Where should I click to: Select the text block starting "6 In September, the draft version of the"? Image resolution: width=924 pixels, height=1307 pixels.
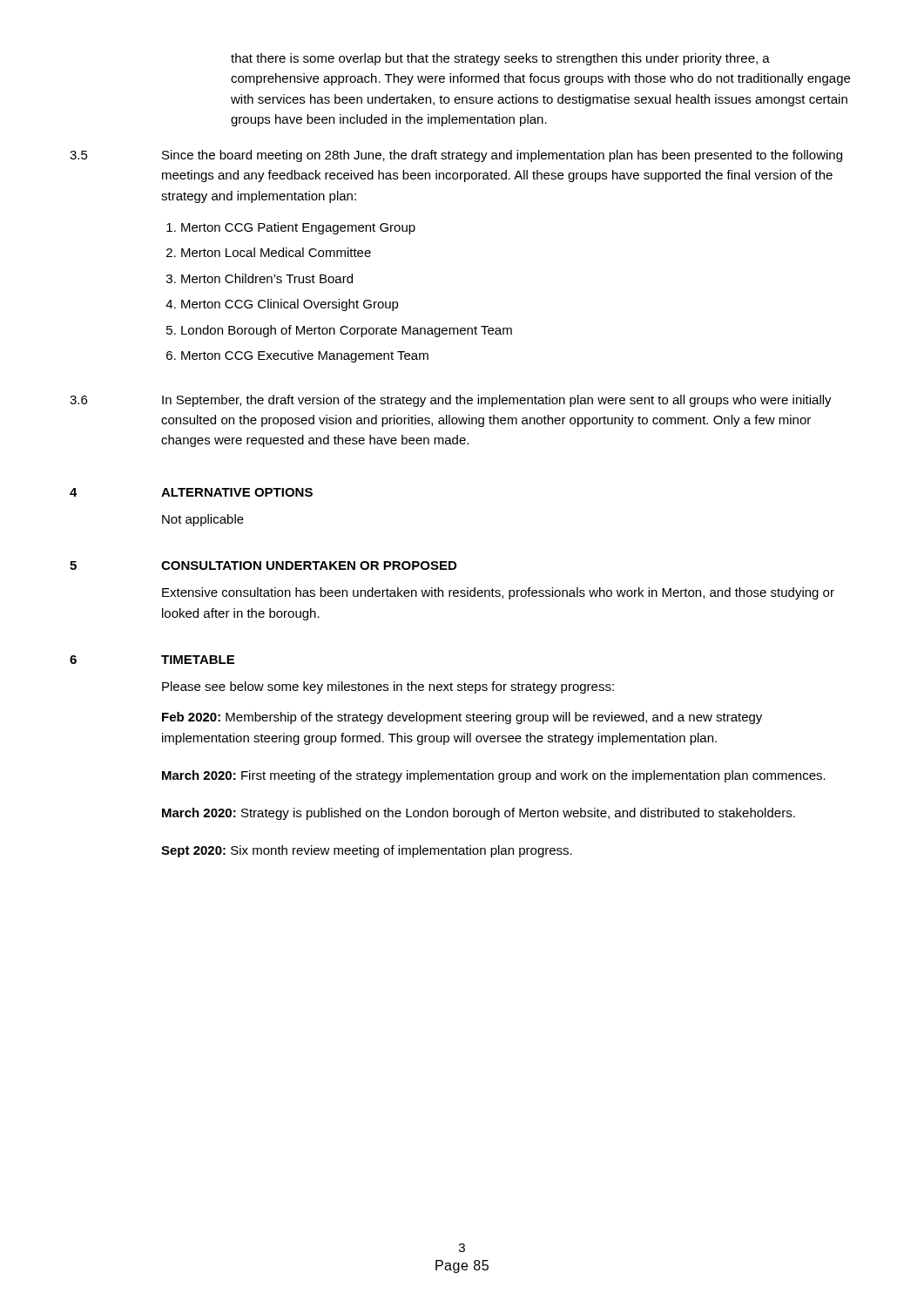[x=462, y=420]
